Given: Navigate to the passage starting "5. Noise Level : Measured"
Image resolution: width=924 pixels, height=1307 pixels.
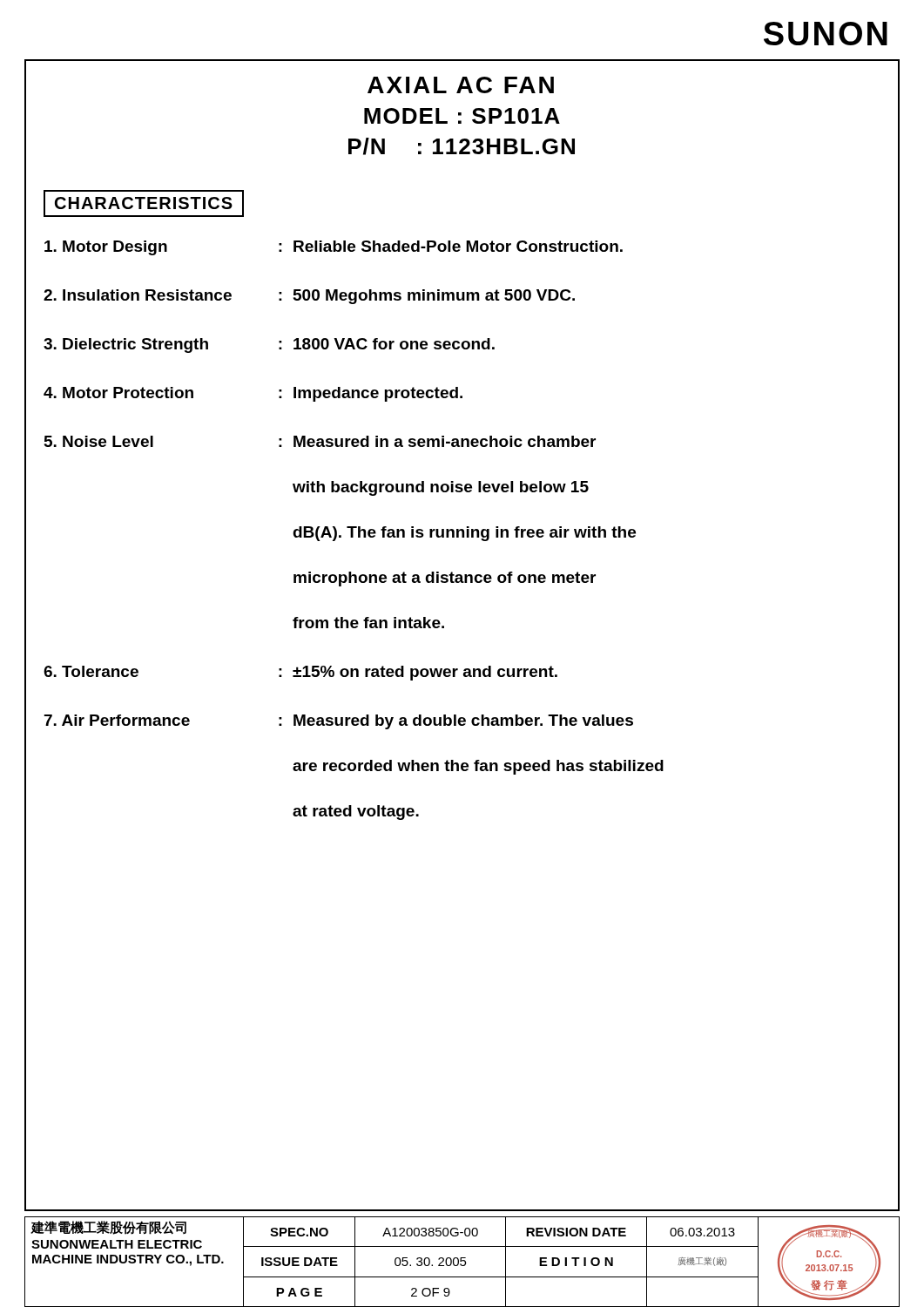Looking at the screenshot, I should (462, 532).
